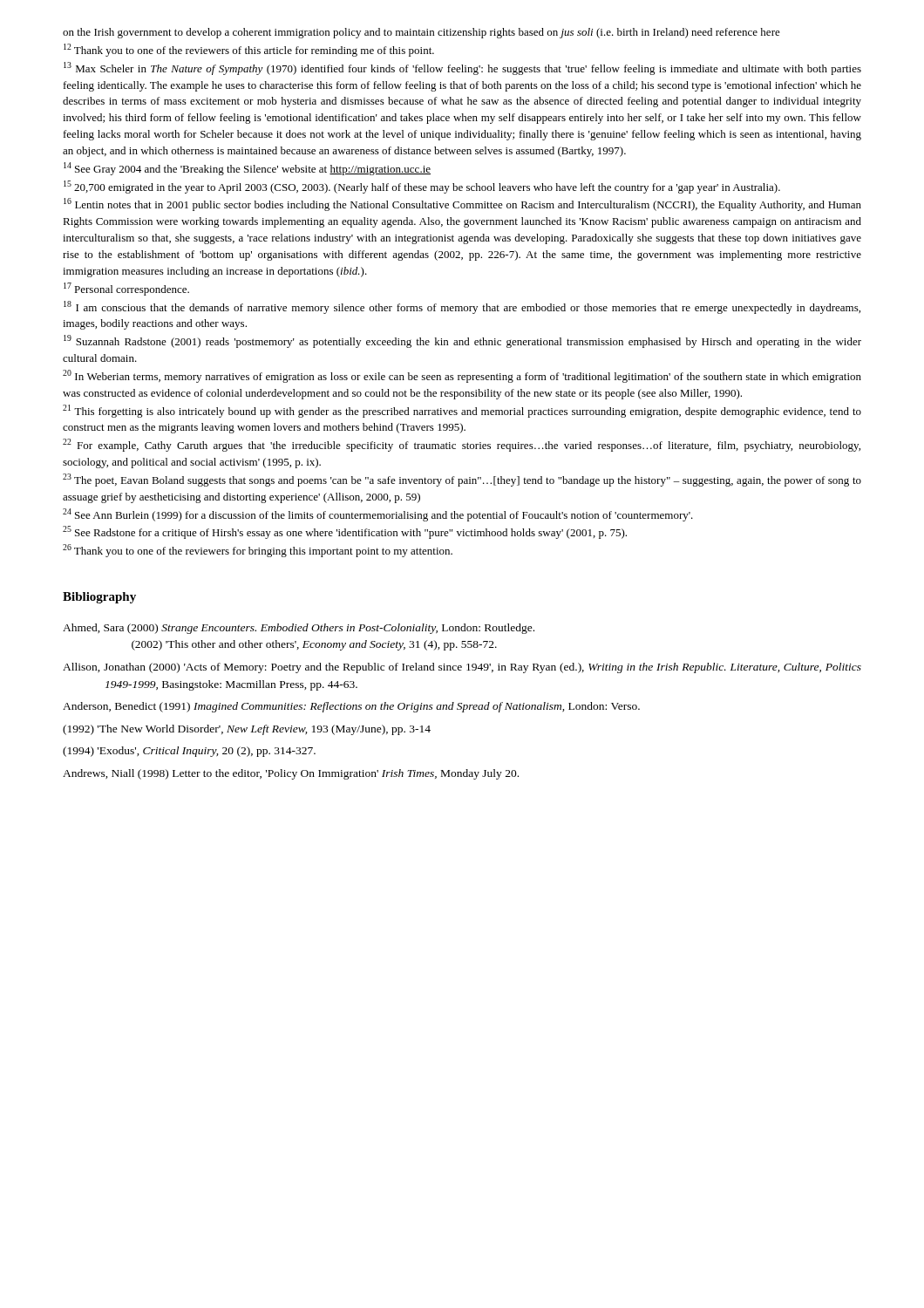The height and width of the screenshot is (1308, 924).
Task: Point to the block beginning "(1992) 'The New World Disorder', New Left Review,"
Action: point(247,728)
